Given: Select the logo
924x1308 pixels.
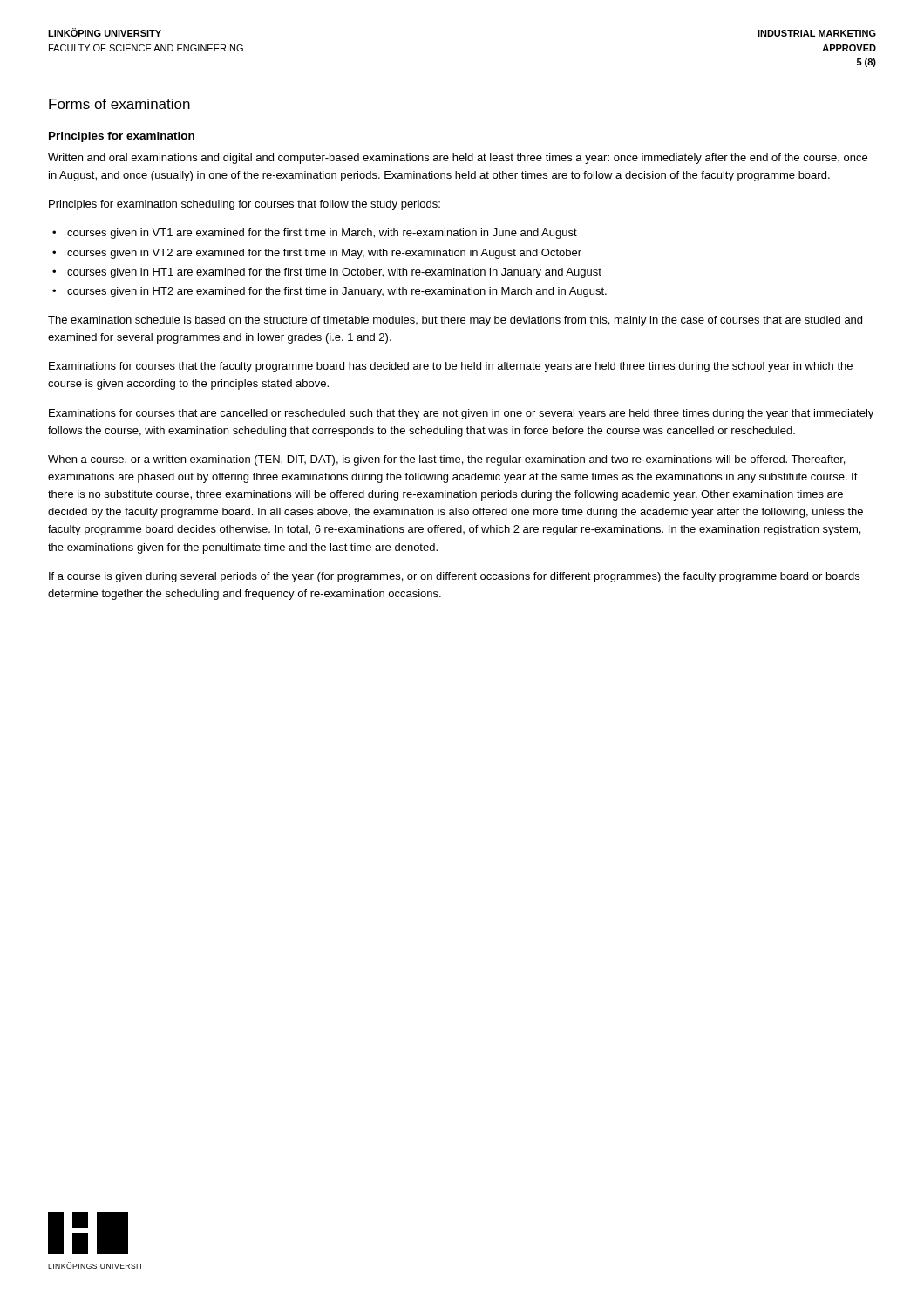Looking at the screenshot, I should pos(96,1243).
